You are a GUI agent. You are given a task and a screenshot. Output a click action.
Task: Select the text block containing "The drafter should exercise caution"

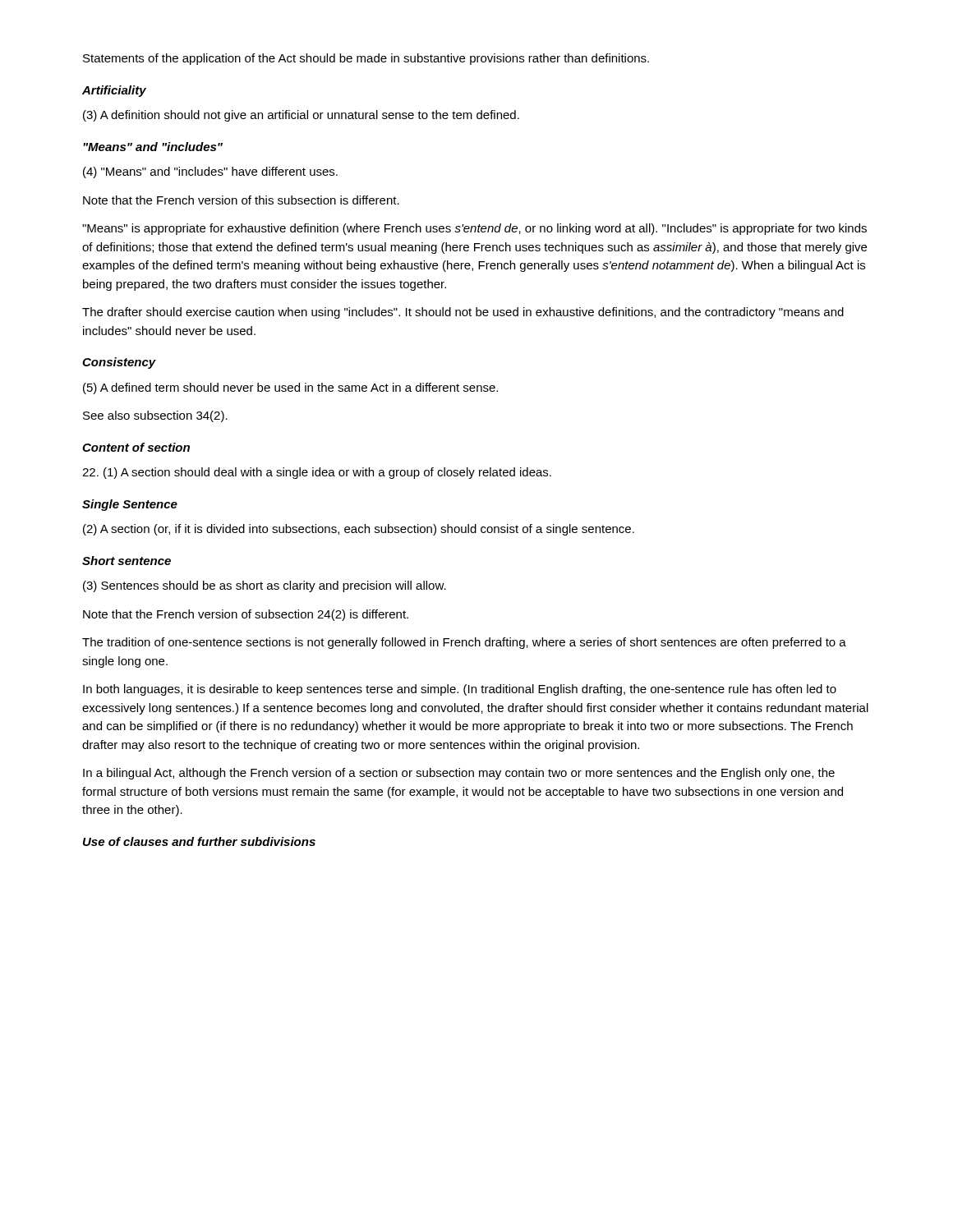click(x=463, y=321)
